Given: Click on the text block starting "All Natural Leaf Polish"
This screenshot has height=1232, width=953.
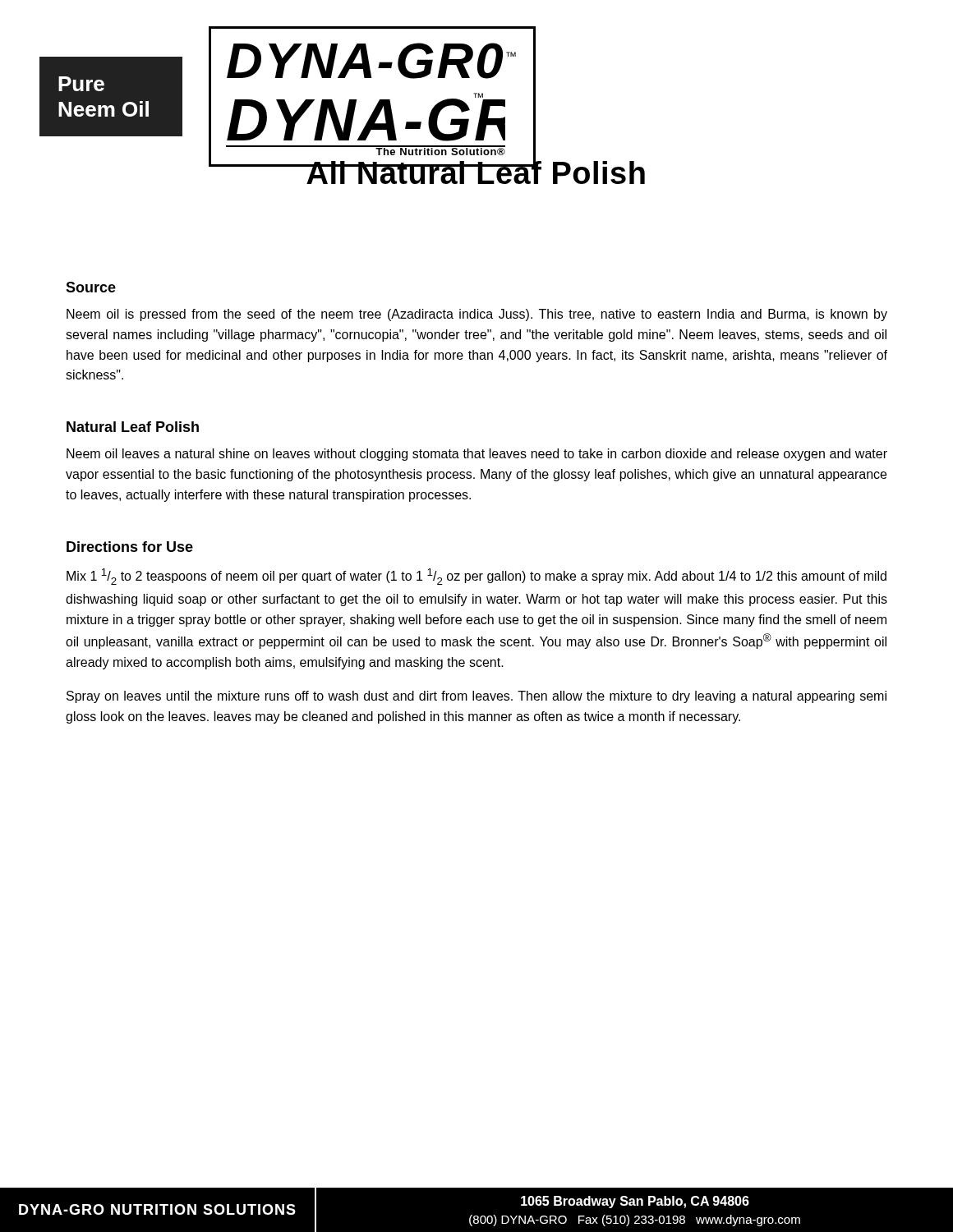Looking at the screenshot, I should 476,174.
